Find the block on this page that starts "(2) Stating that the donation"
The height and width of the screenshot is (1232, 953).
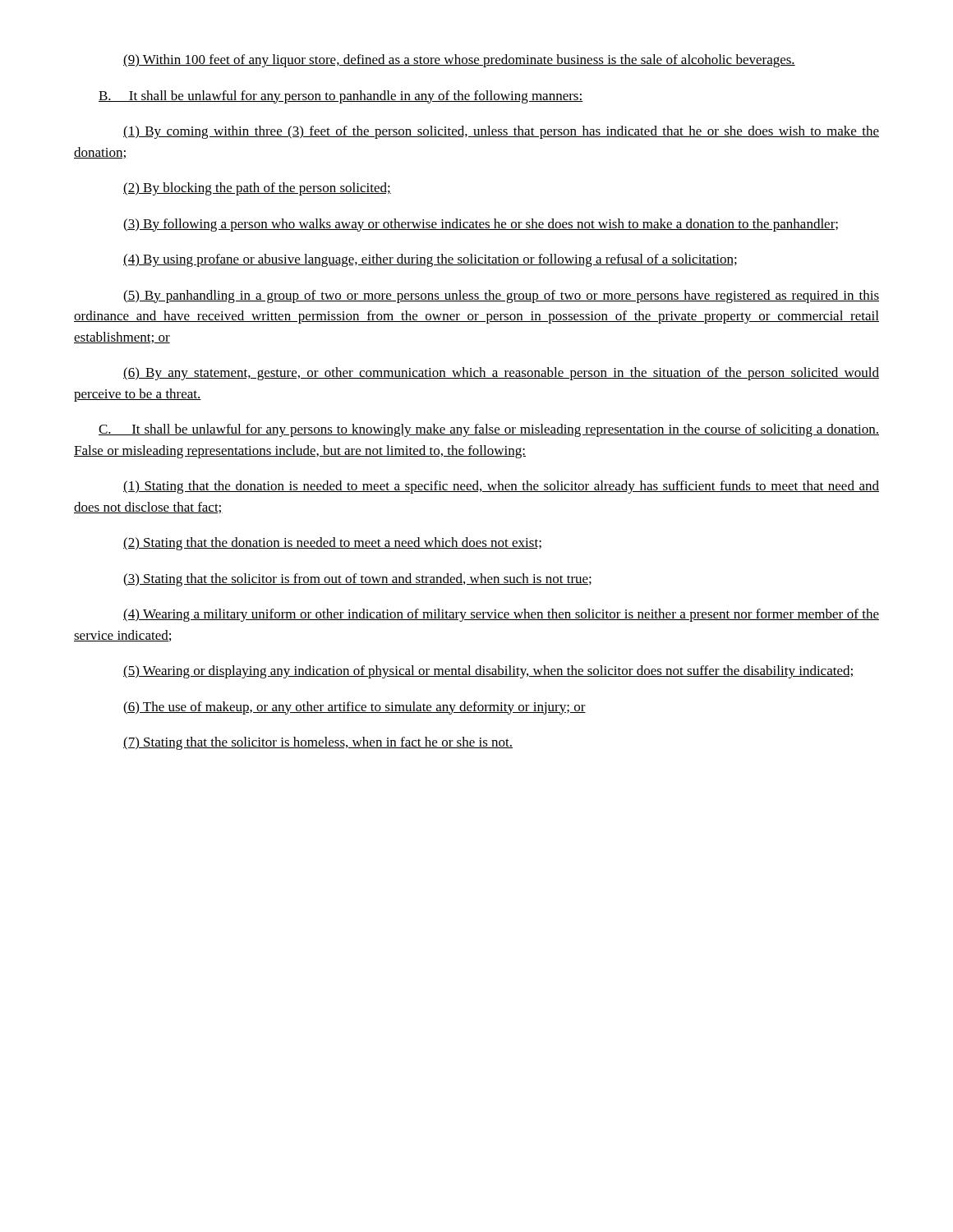click(x=333, y=543)
